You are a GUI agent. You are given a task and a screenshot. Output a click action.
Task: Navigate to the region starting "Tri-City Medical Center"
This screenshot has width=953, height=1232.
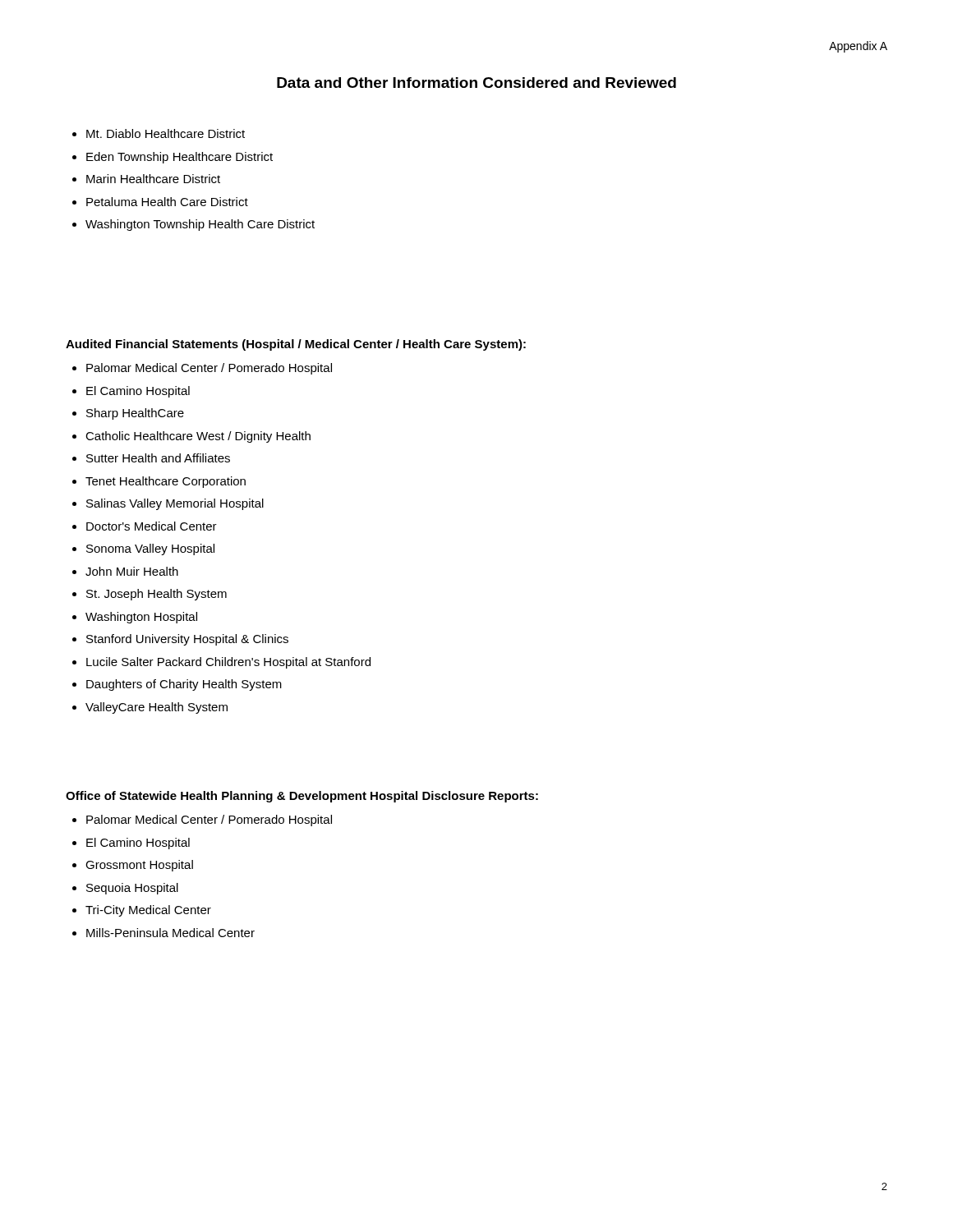point(148,910)
